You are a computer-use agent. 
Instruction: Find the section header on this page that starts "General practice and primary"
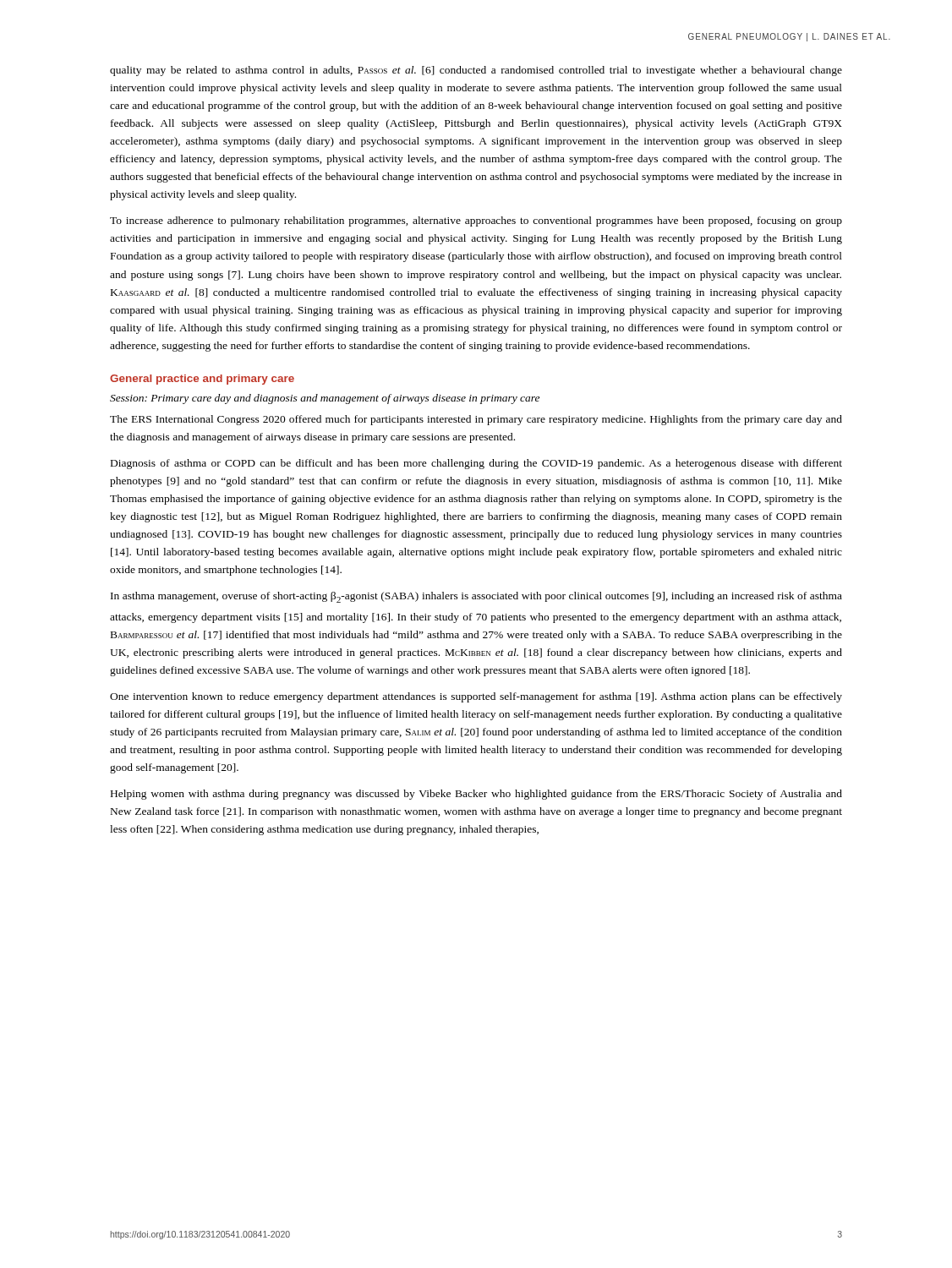202,378
